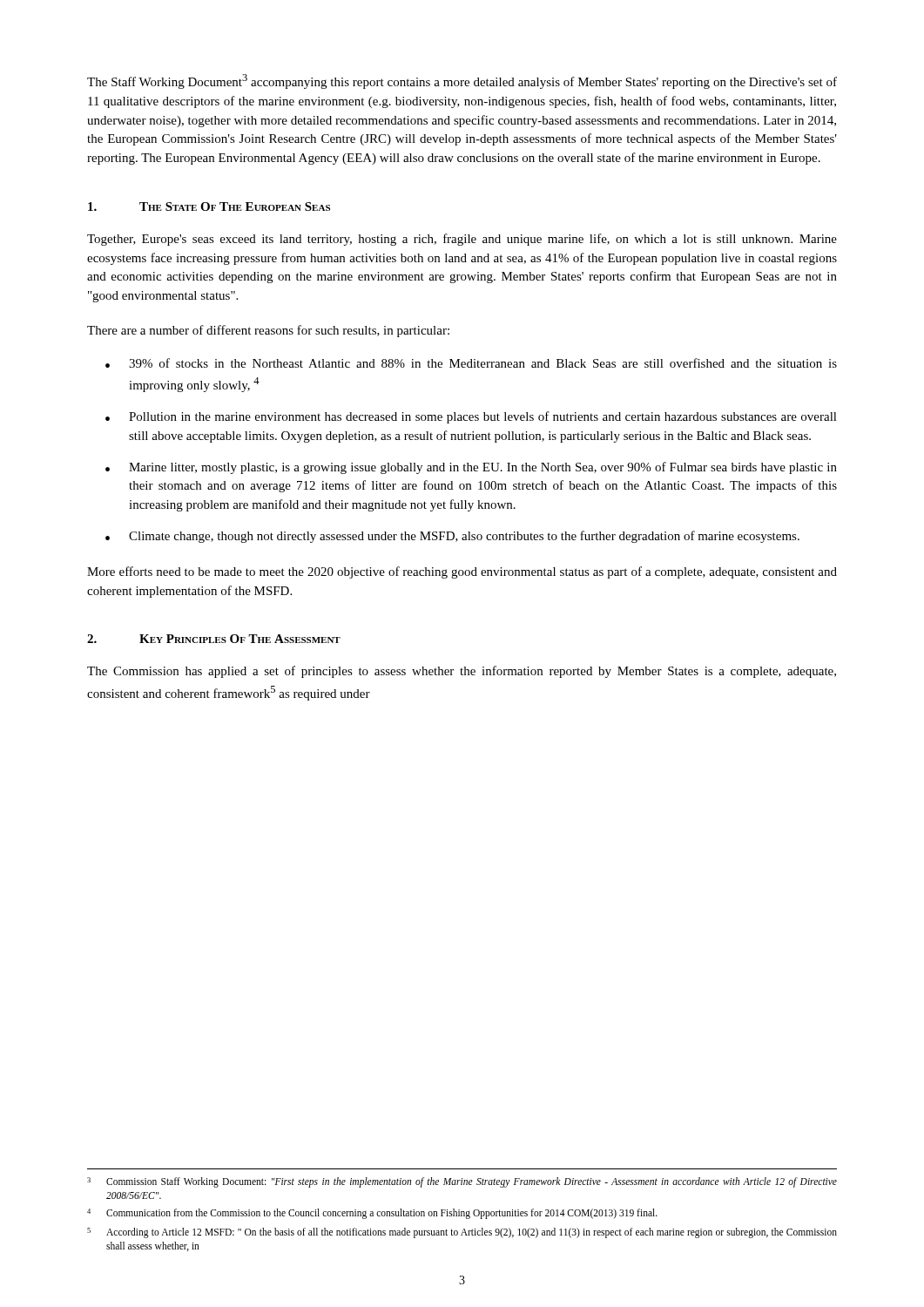Image resolution: width=924 pixels, height=1307 pixels.
Task: Locate the block starting "More efforts need to be made to"
Action: click(462, 581)
